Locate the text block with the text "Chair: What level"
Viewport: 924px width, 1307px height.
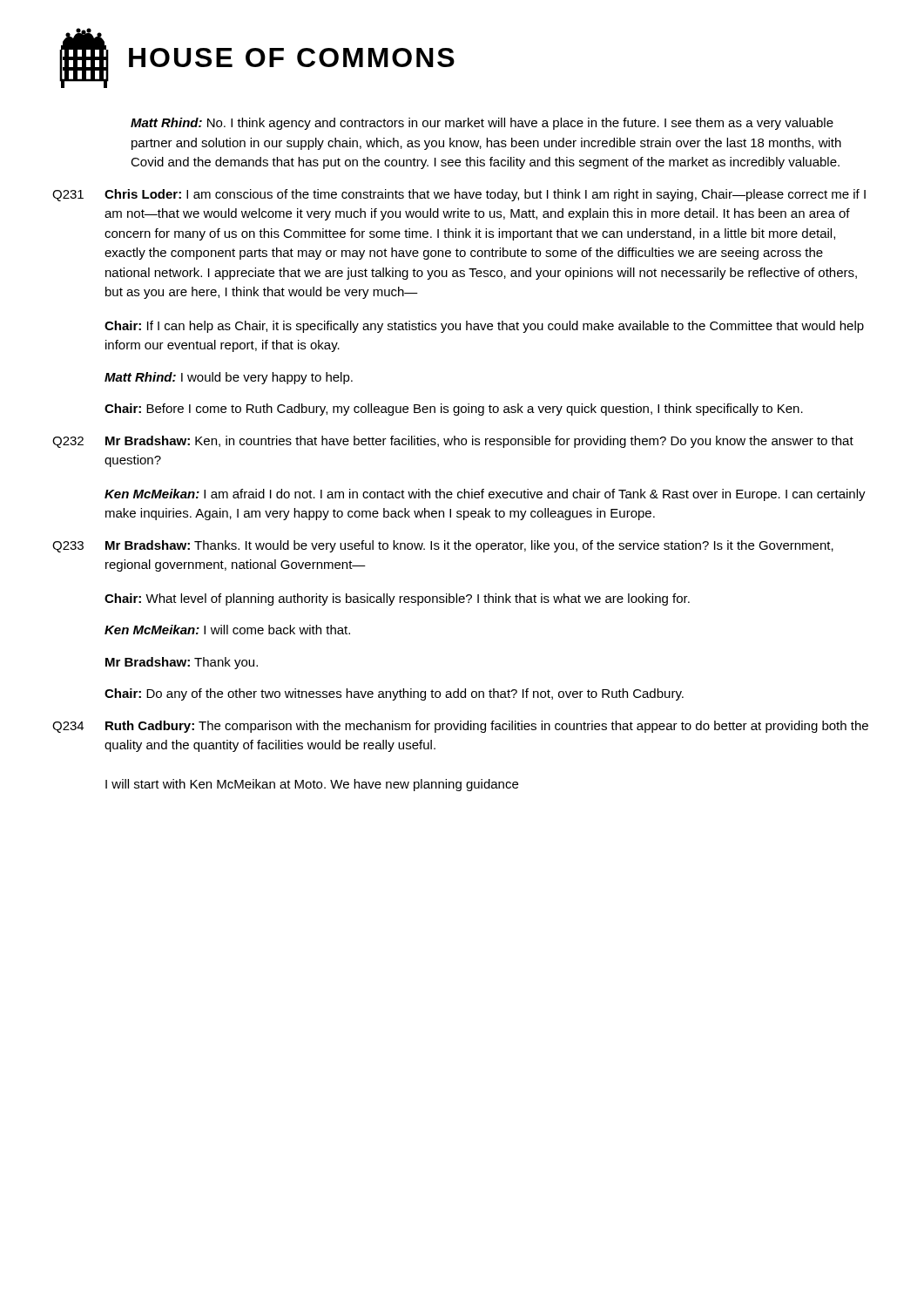click(x=488, y=598)
